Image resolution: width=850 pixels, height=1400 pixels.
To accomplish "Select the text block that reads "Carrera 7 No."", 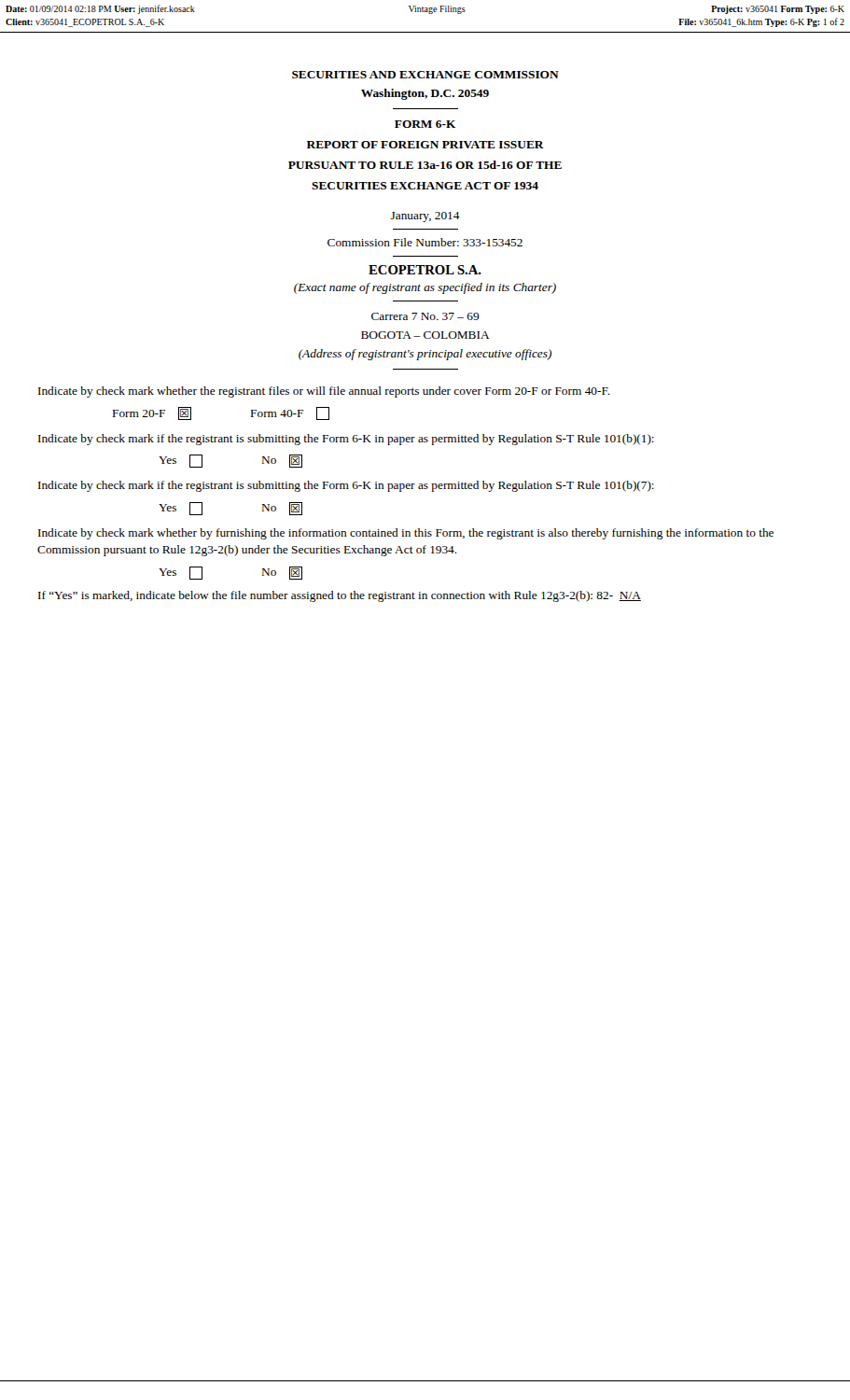I will 425,334.
